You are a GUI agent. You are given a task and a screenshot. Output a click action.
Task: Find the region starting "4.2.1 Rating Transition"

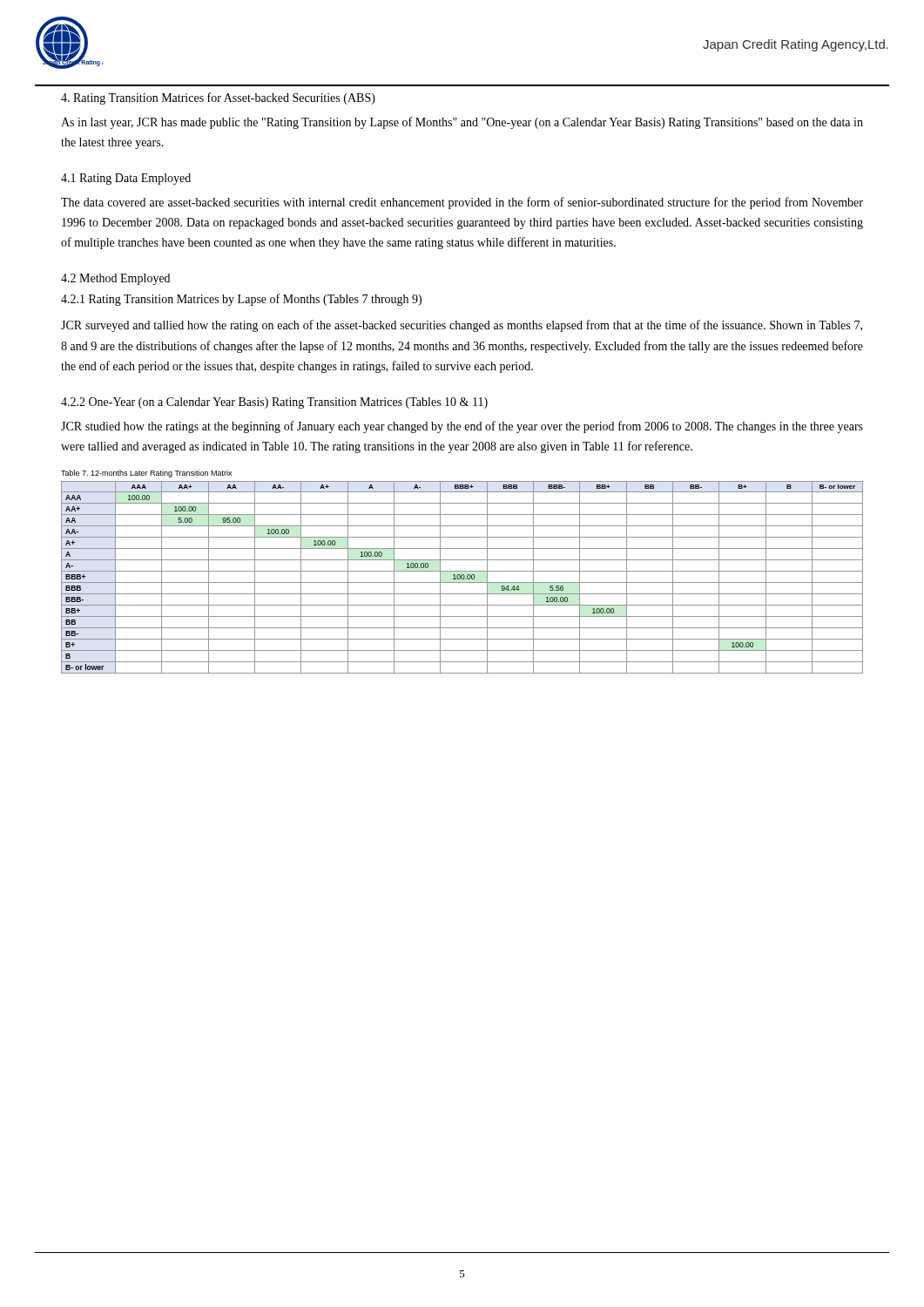(242, 300)
